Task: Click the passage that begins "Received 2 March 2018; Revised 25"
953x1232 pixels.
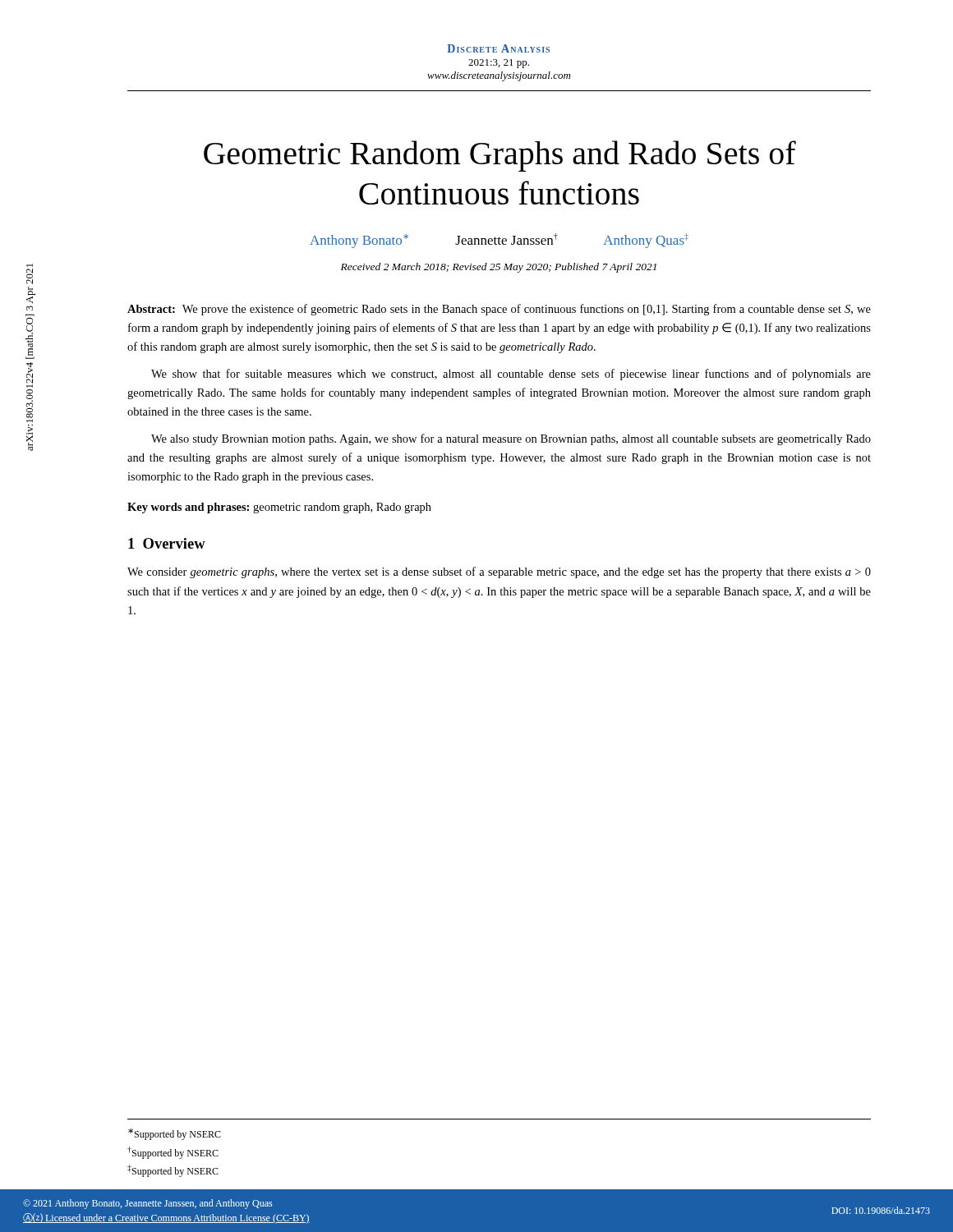Action: click(499, 267)
